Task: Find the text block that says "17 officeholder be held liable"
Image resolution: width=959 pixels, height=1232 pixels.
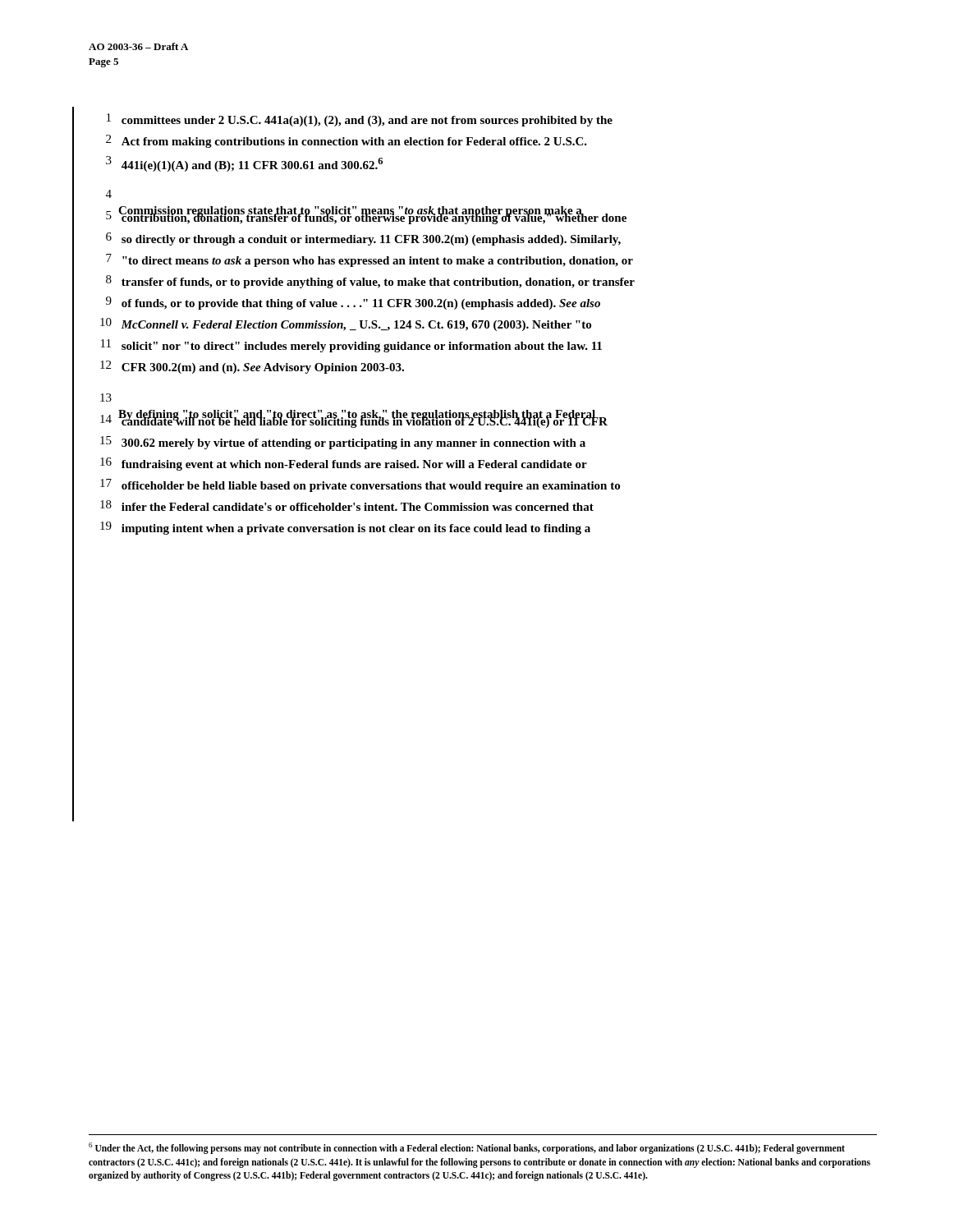Action: point(464,486)
